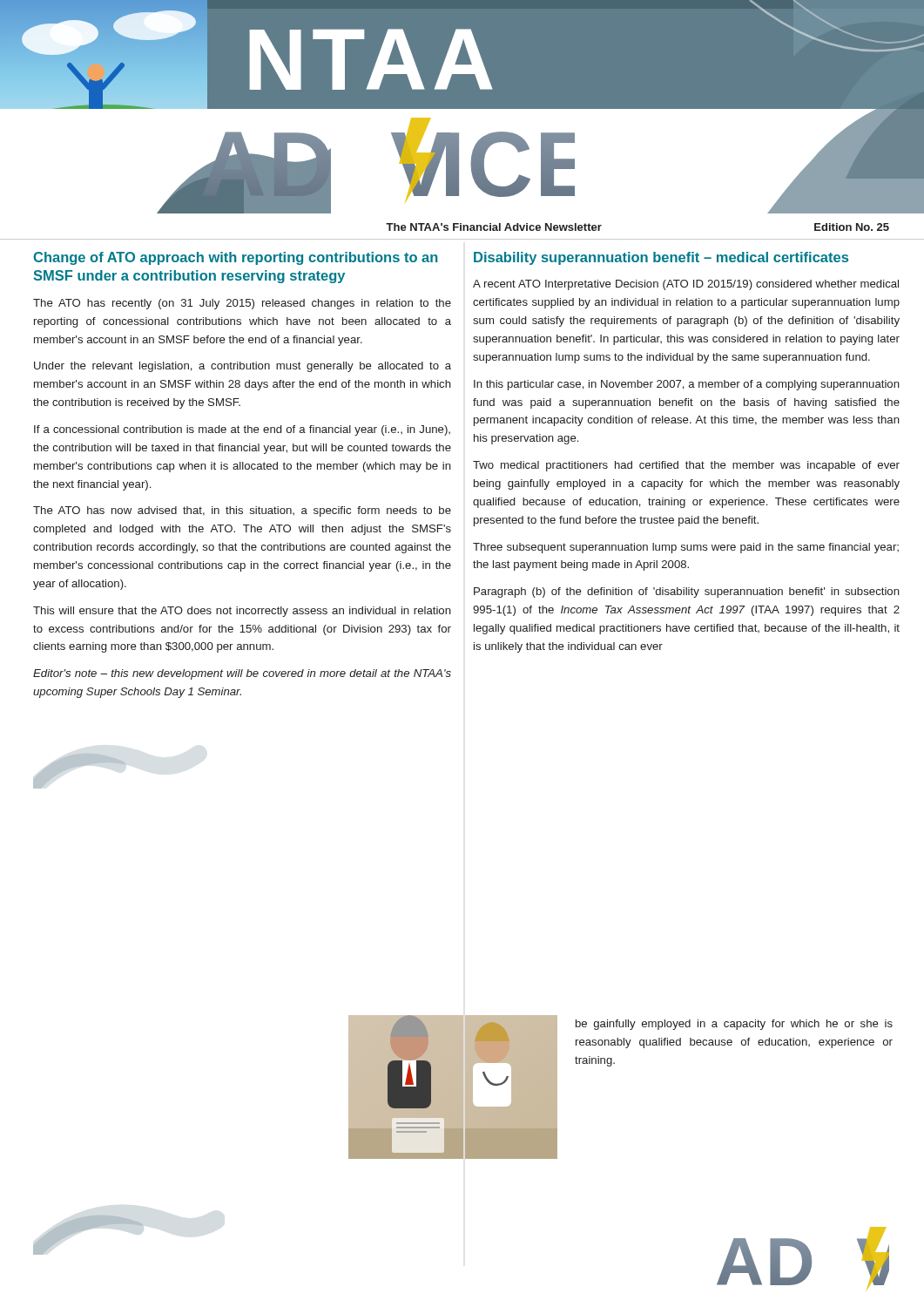Image resolution: width=924 pixels, height=1307 pixels.
Task: Click on the block starting "This will ensure that"
Action: (242, 628)
